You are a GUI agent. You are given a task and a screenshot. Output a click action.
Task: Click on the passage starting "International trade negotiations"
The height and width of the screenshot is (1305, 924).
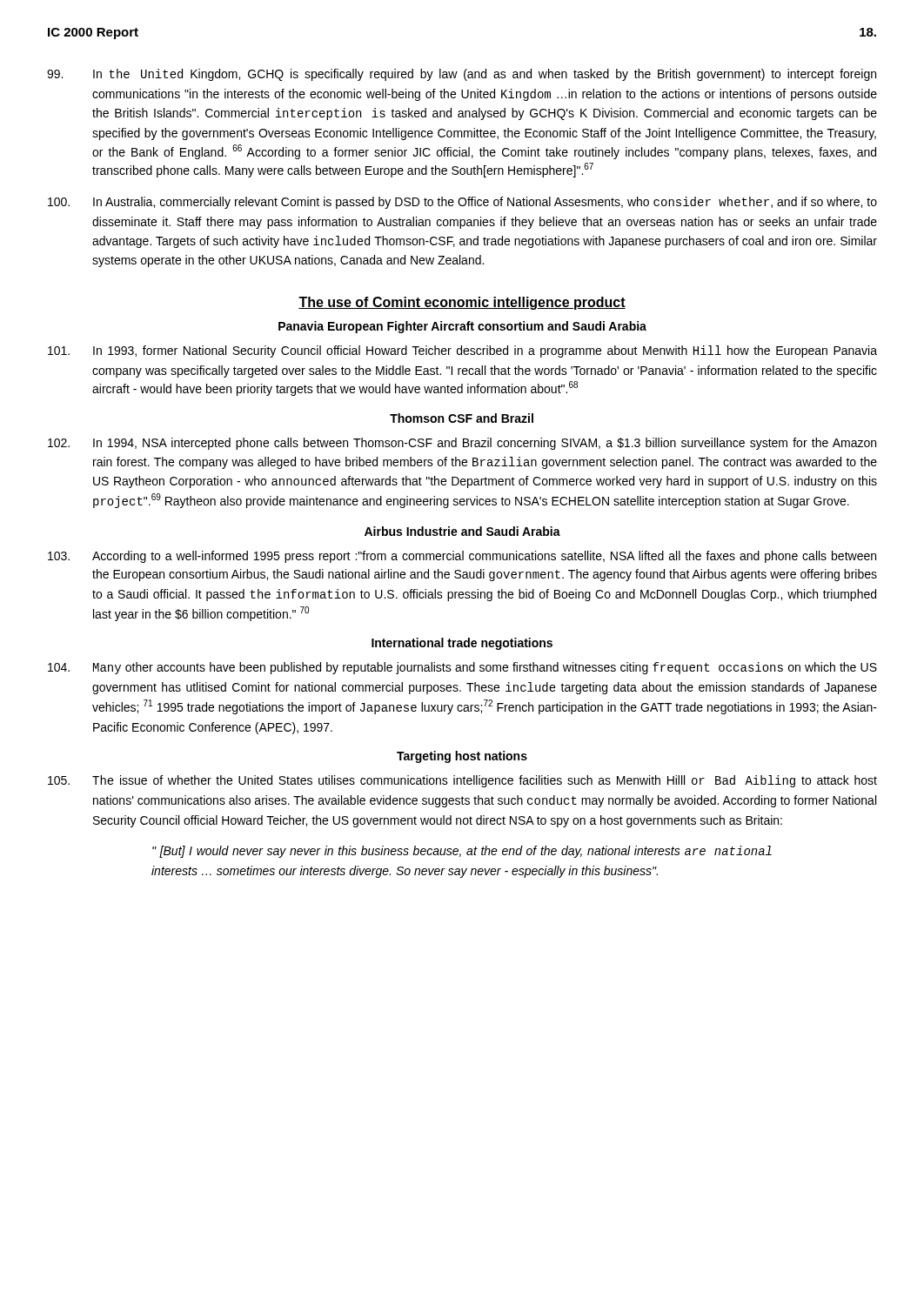[462, 643]
